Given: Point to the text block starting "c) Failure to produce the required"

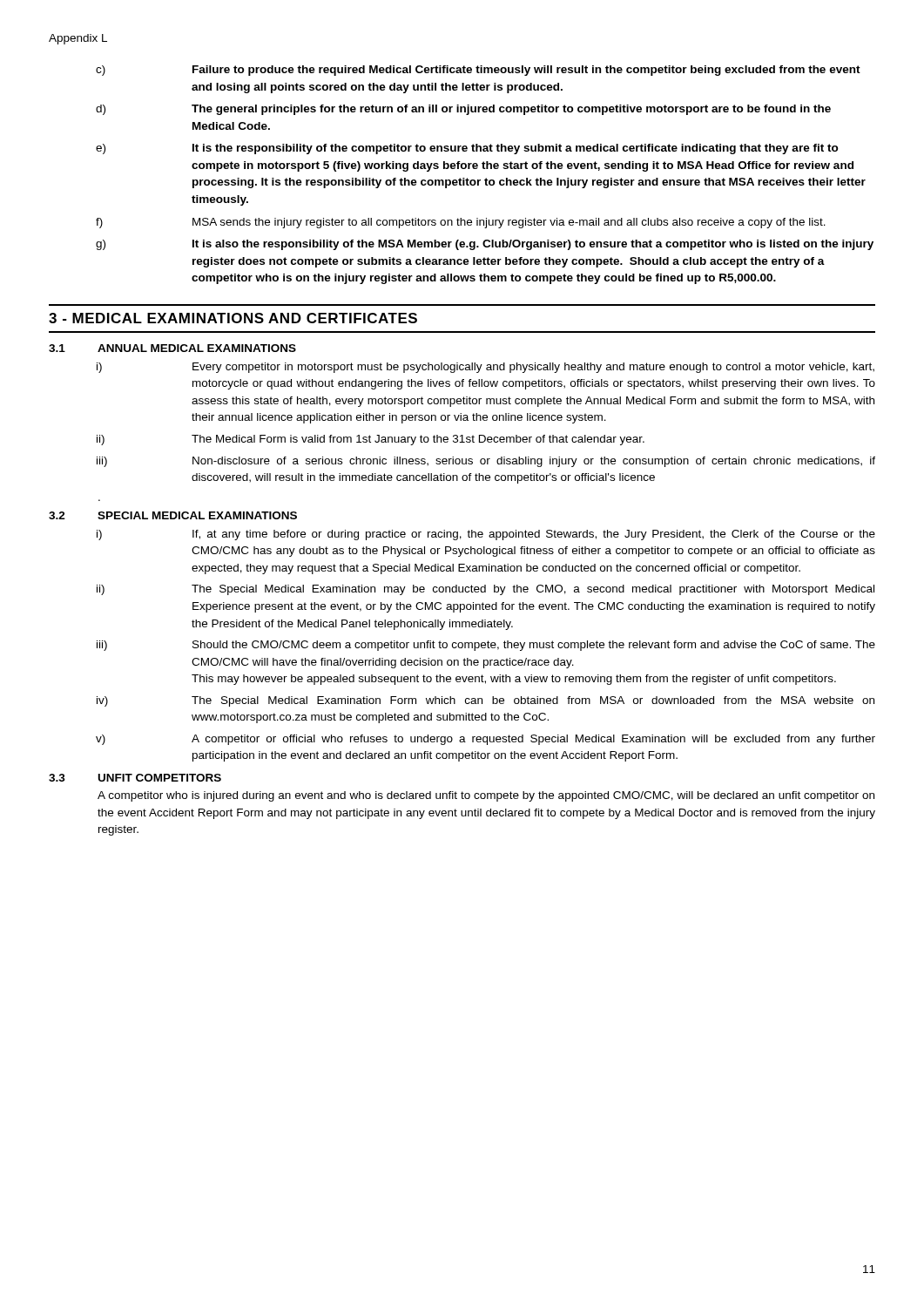Looking at the screenshot, I should (x=462, y=78).
